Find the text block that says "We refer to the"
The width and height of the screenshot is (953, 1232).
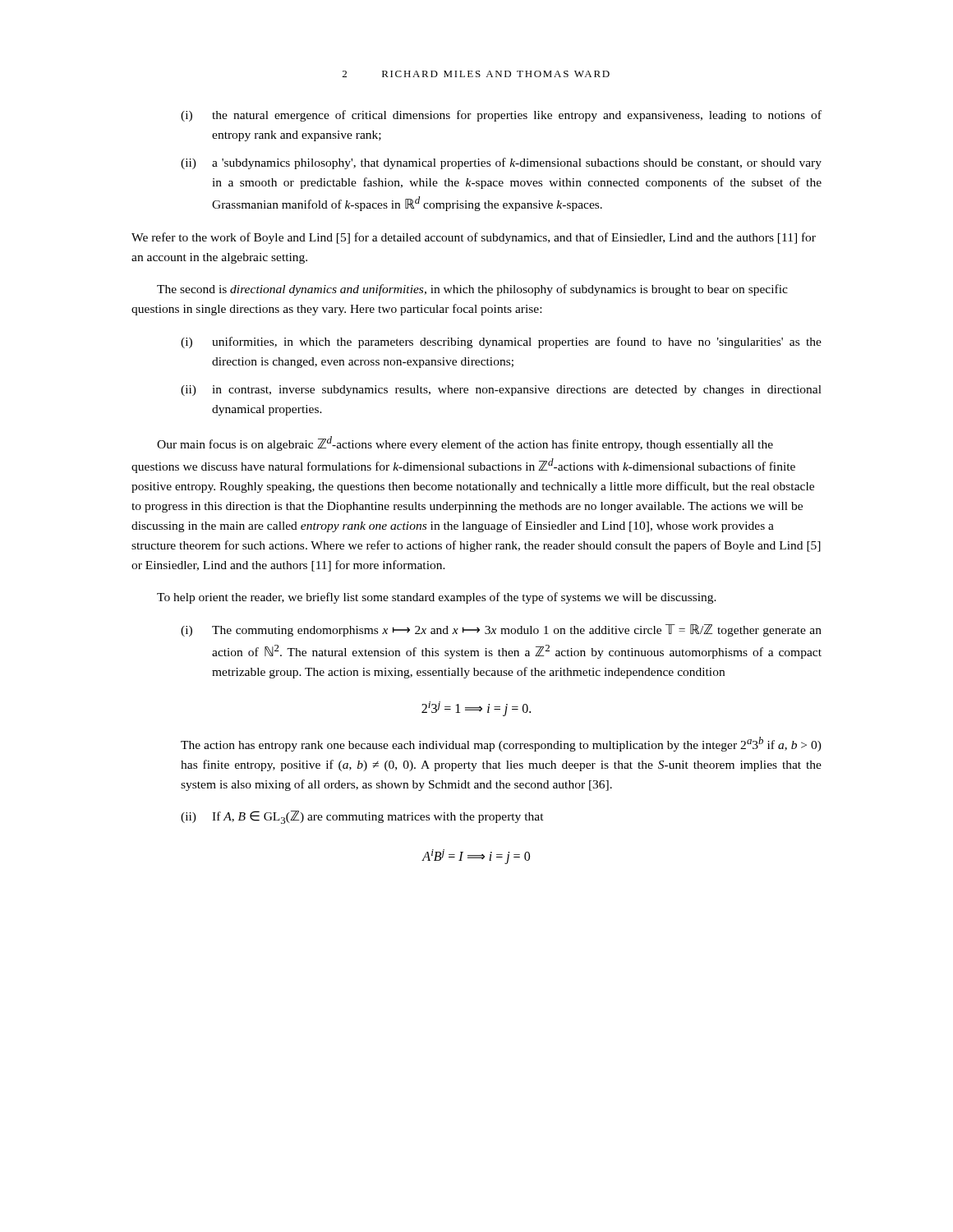coord(476,247)
